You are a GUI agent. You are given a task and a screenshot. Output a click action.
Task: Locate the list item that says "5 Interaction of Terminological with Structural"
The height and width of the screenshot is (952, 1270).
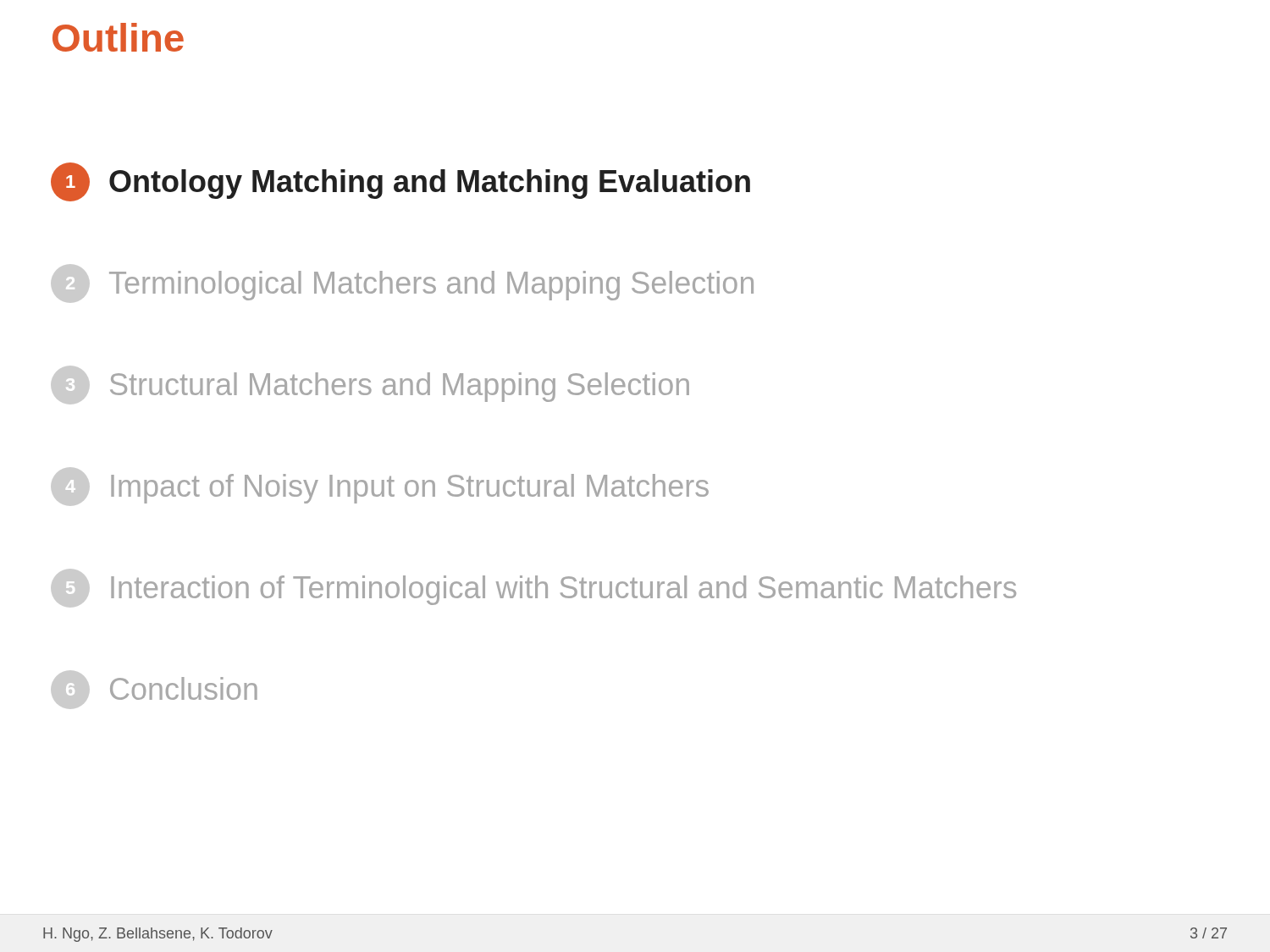click(534, 588)
